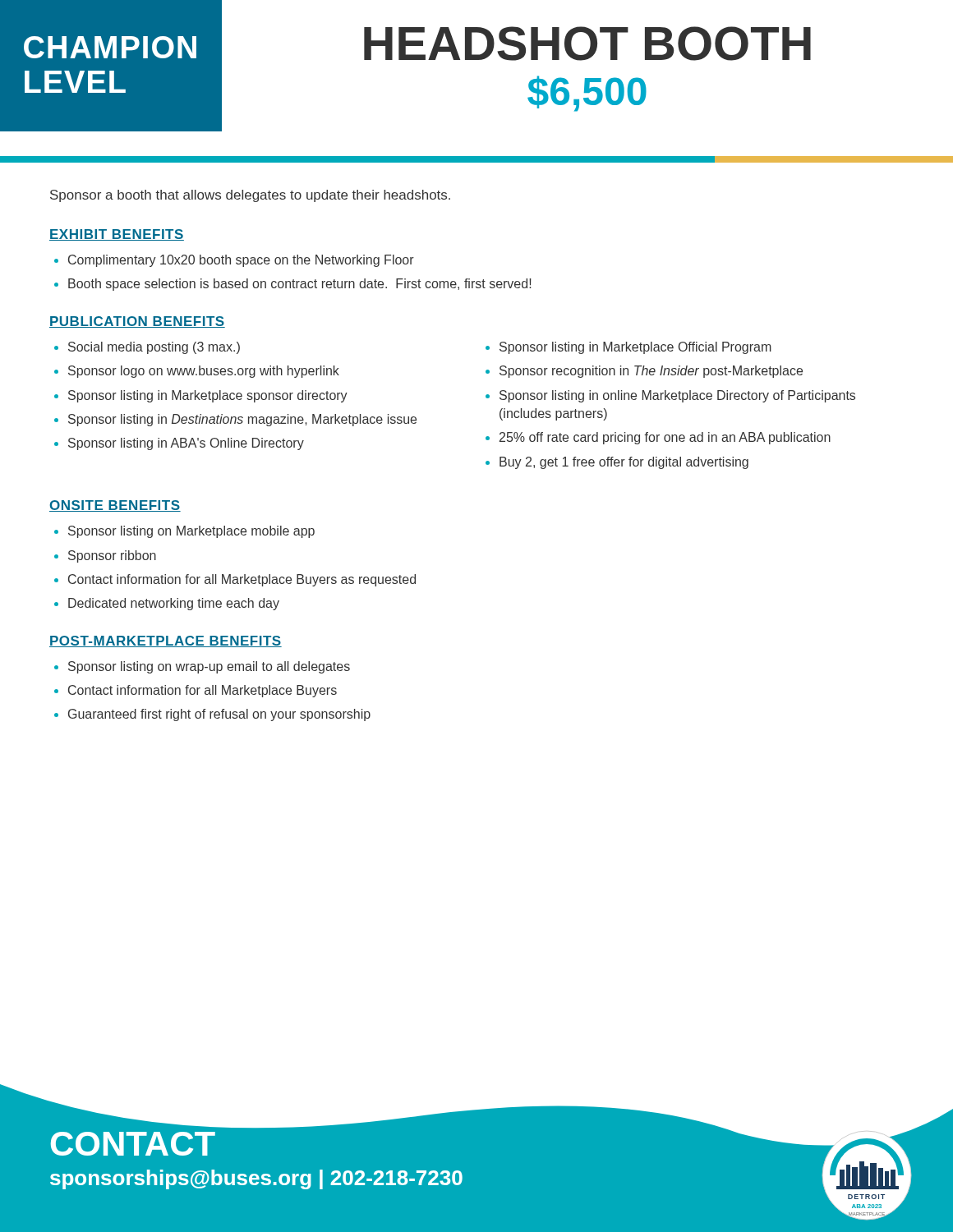Find the block on this page that starts "Sponsor listing in Marketplace Official"
This screenshot has height=1232, width=953.
(x=635, y=347)
